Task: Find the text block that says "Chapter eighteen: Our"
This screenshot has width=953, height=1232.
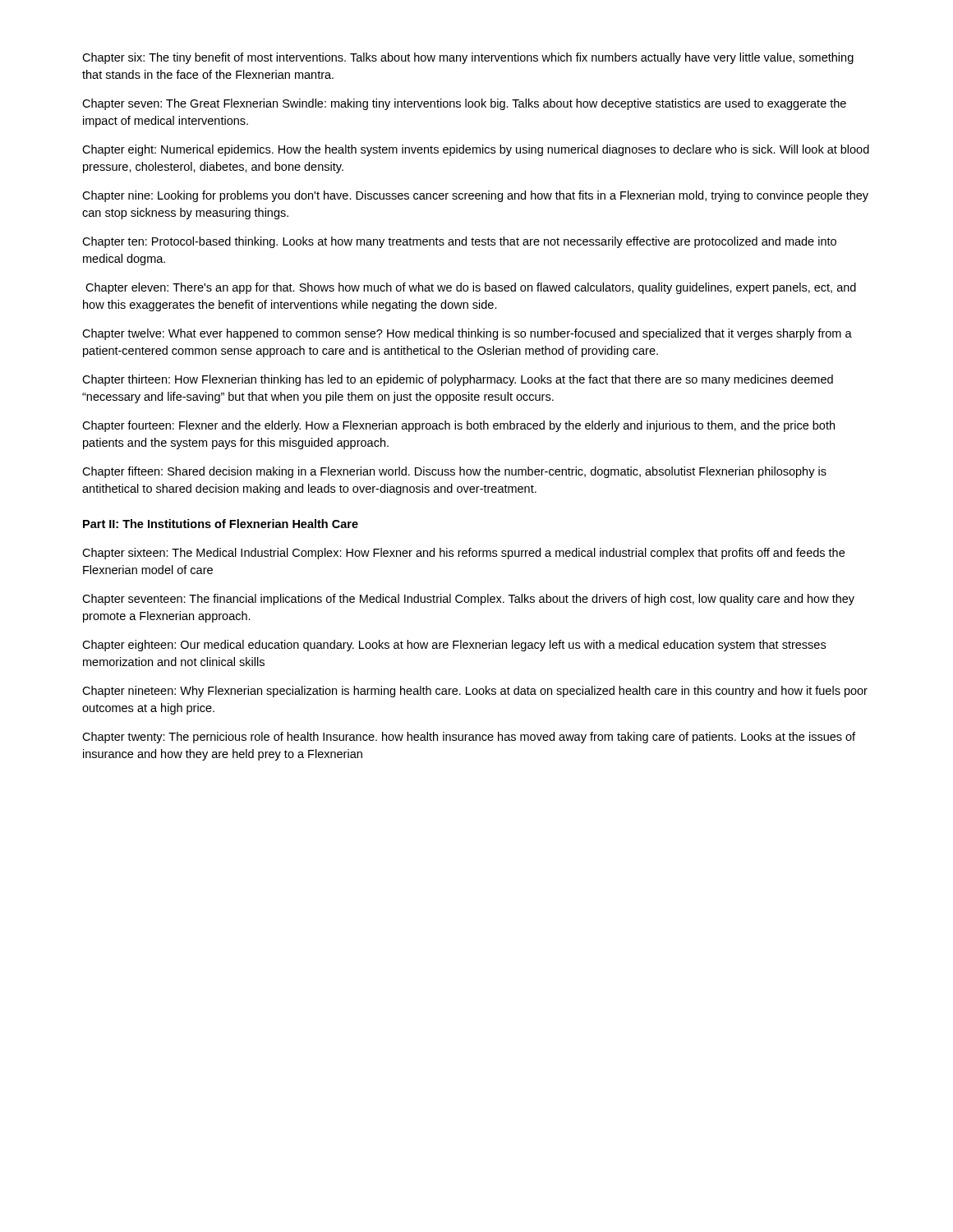Action: [454, 654]
